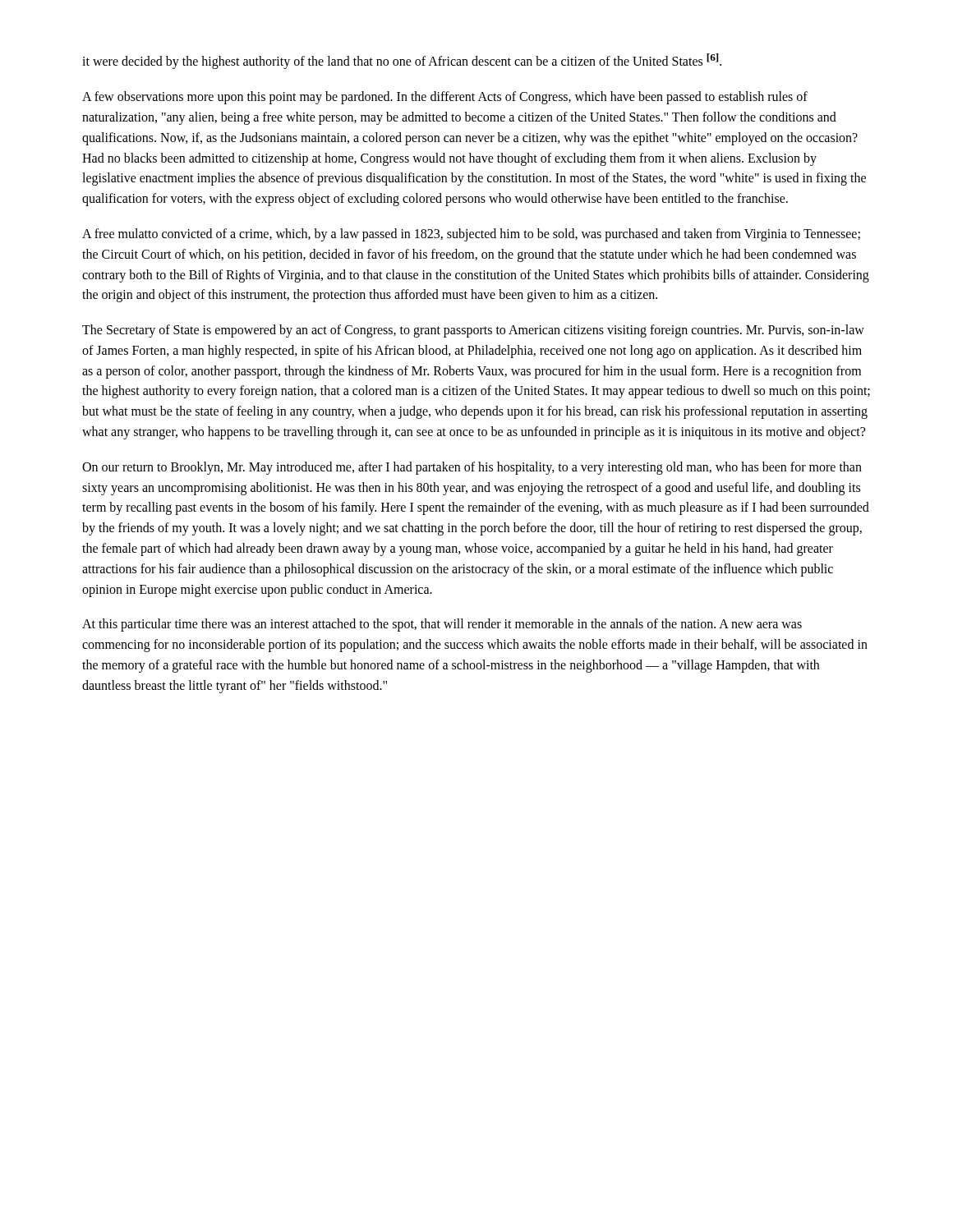Find the text block that says "The Secretary of State is empowered"
The height and width of the screenshot is (1232, 953).
coord(476,381)
